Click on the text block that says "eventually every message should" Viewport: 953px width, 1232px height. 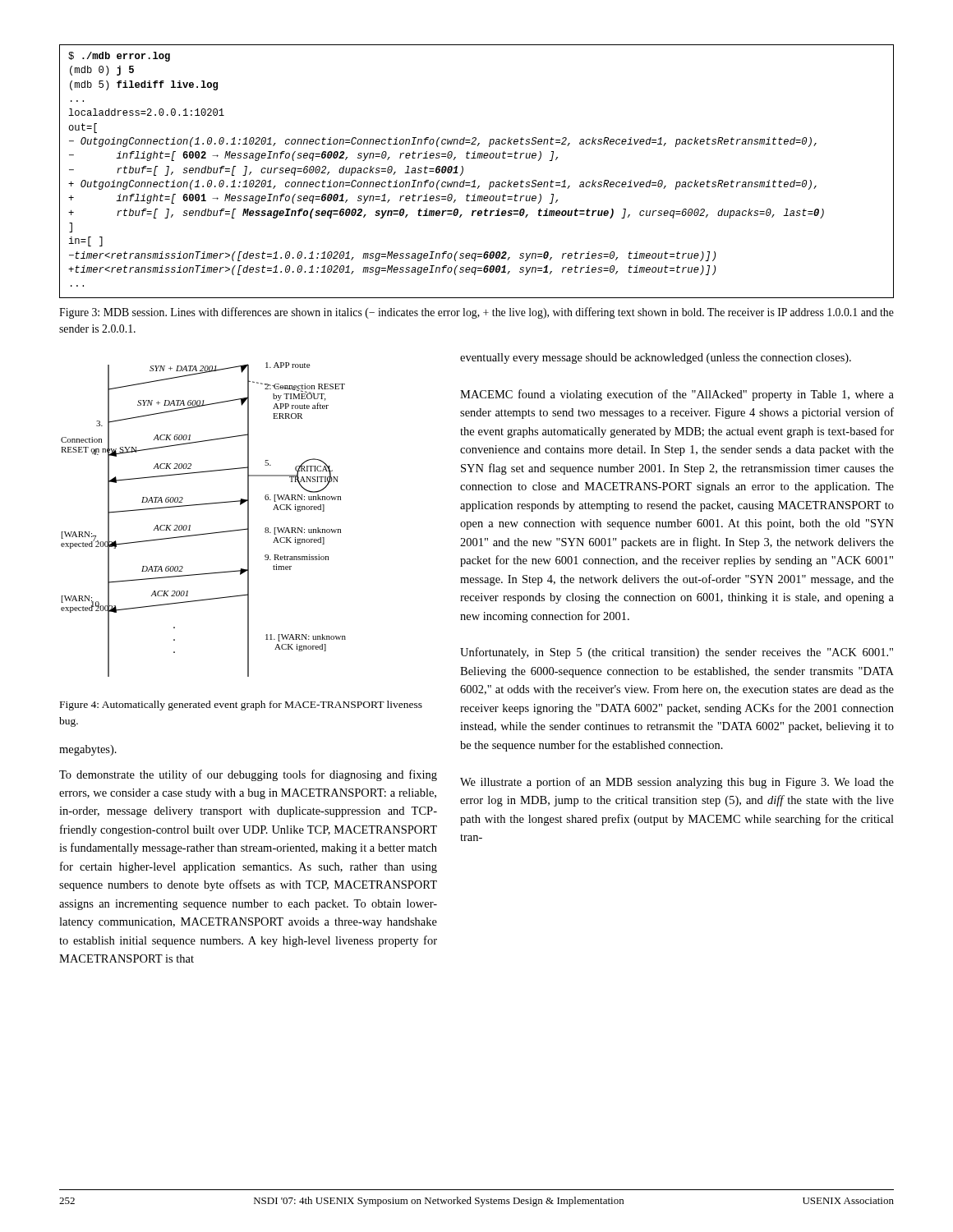(656, 357)
